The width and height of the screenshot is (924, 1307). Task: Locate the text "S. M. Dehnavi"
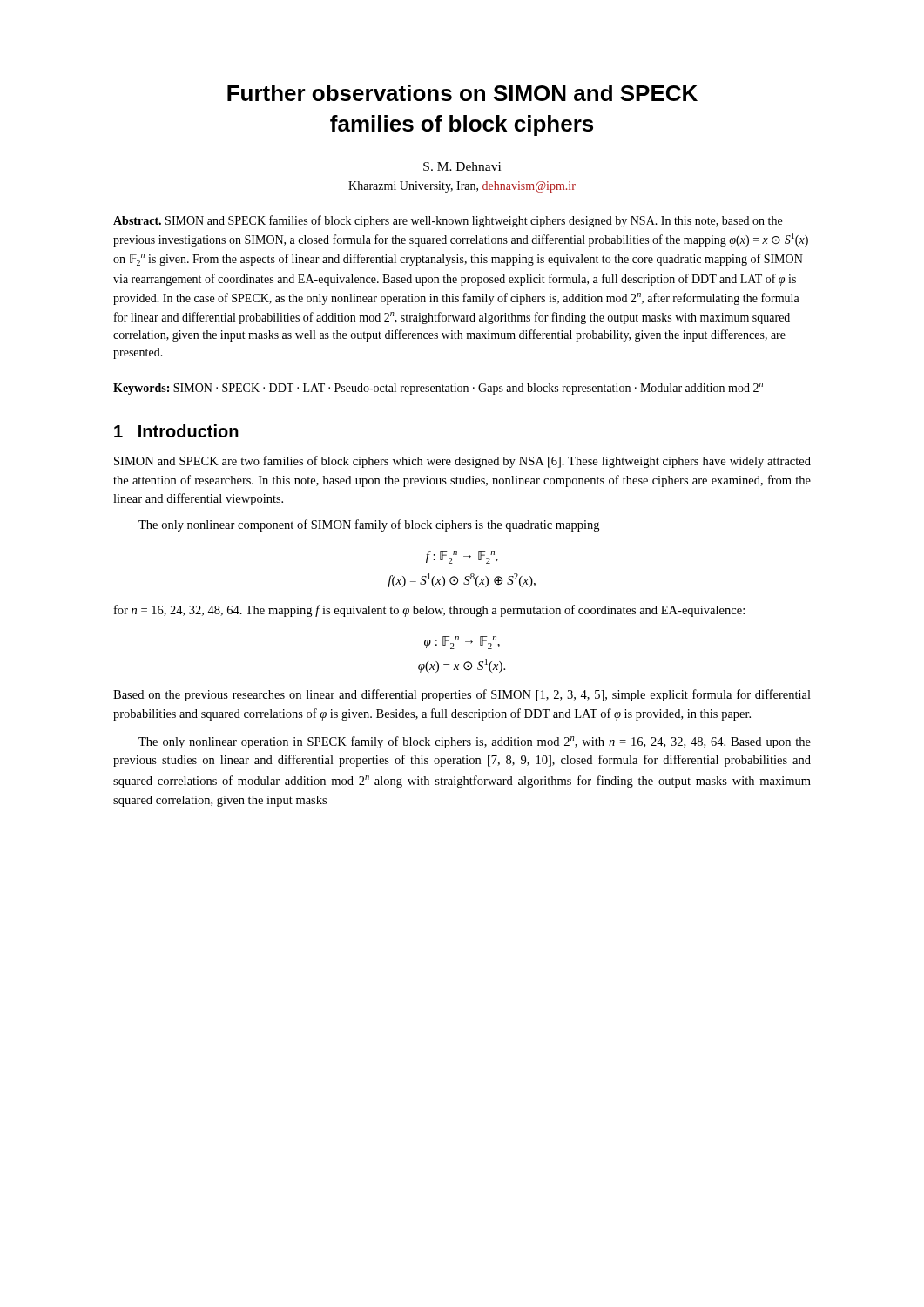pyautogui.click(x=462, y=166)
